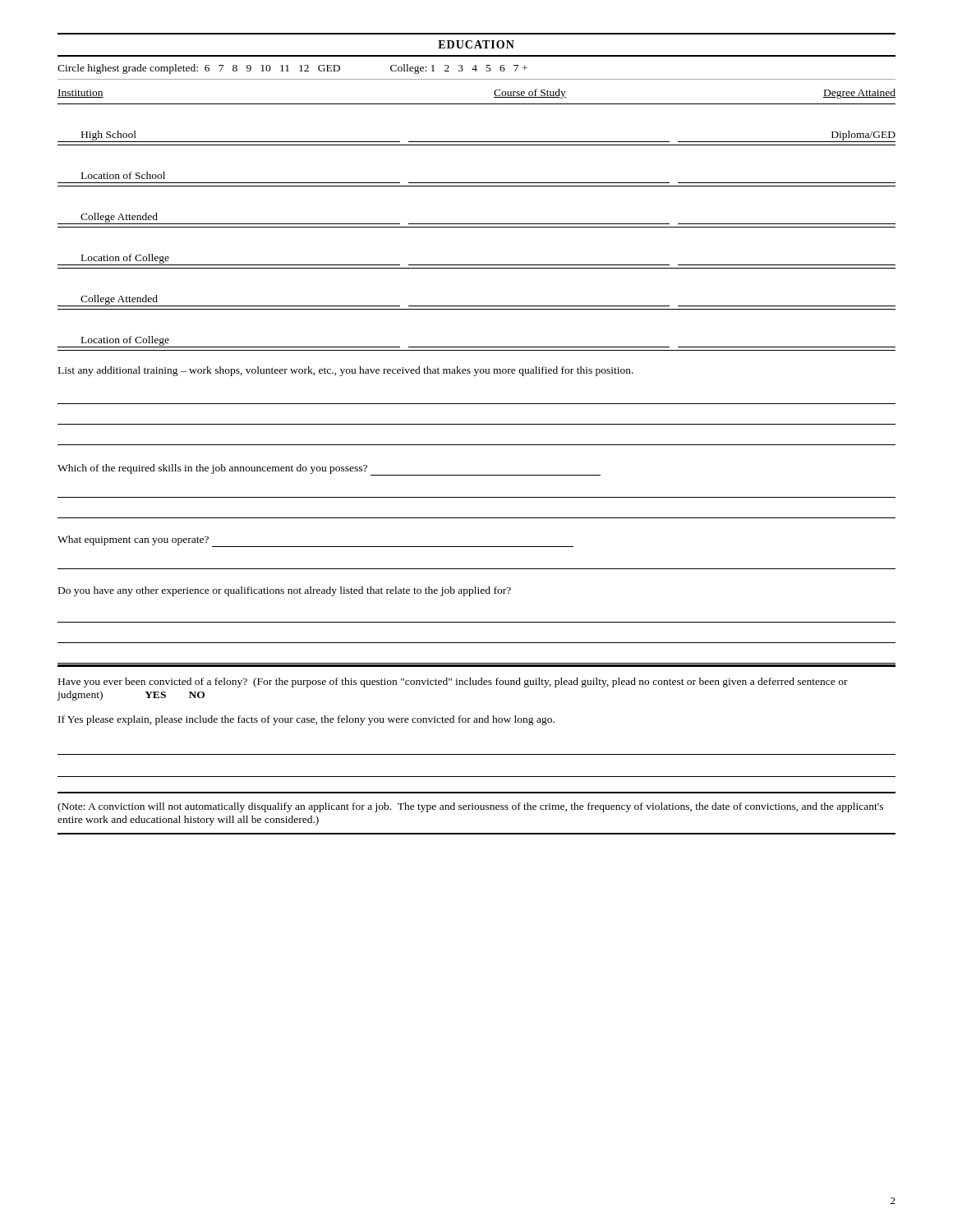This screenshot has height=1232, width=953.
Task: Find the text block that says "Do you have any"
Action: pos(284,590)
